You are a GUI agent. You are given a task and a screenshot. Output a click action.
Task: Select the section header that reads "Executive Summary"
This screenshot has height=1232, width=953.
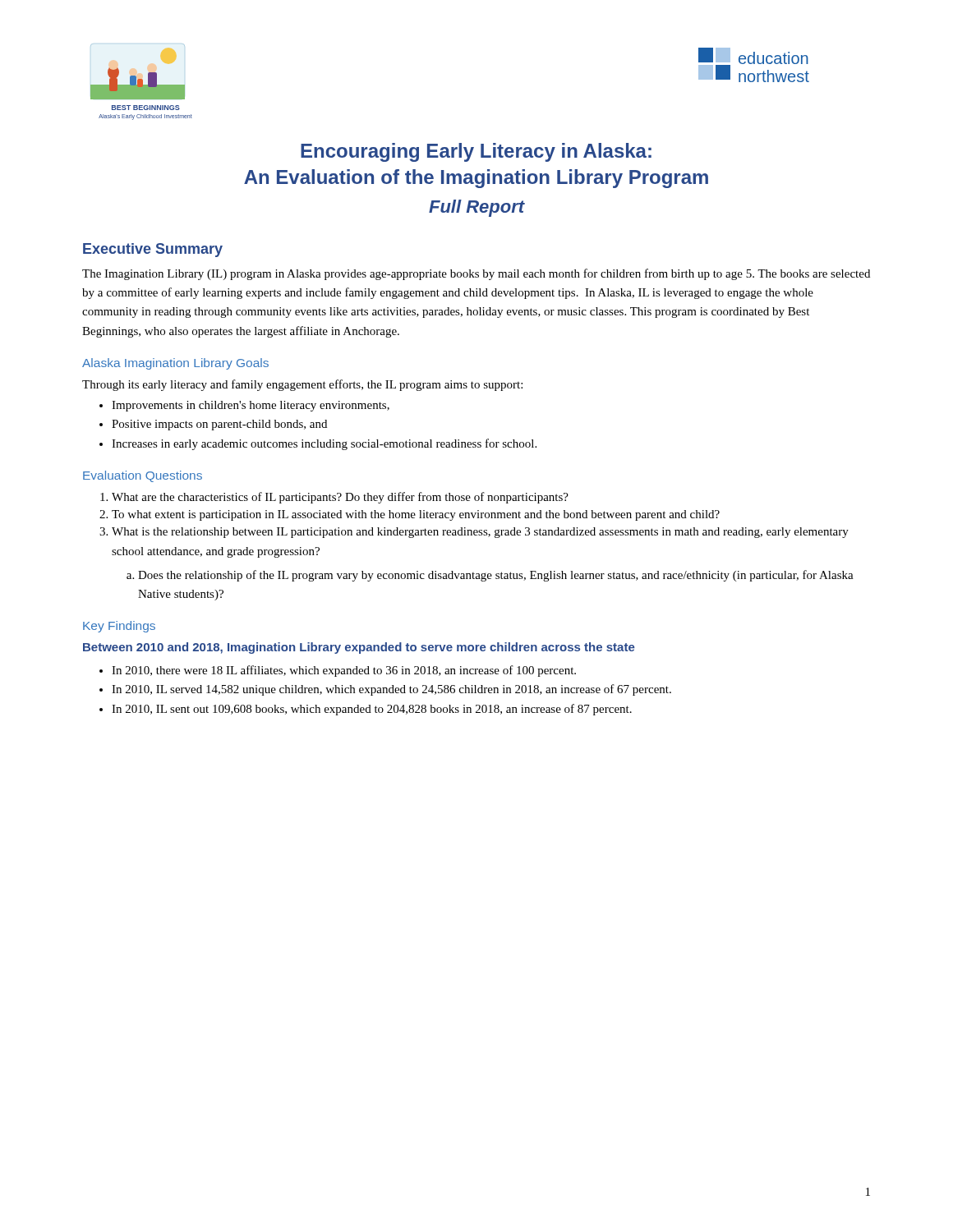tap(153, 250)
